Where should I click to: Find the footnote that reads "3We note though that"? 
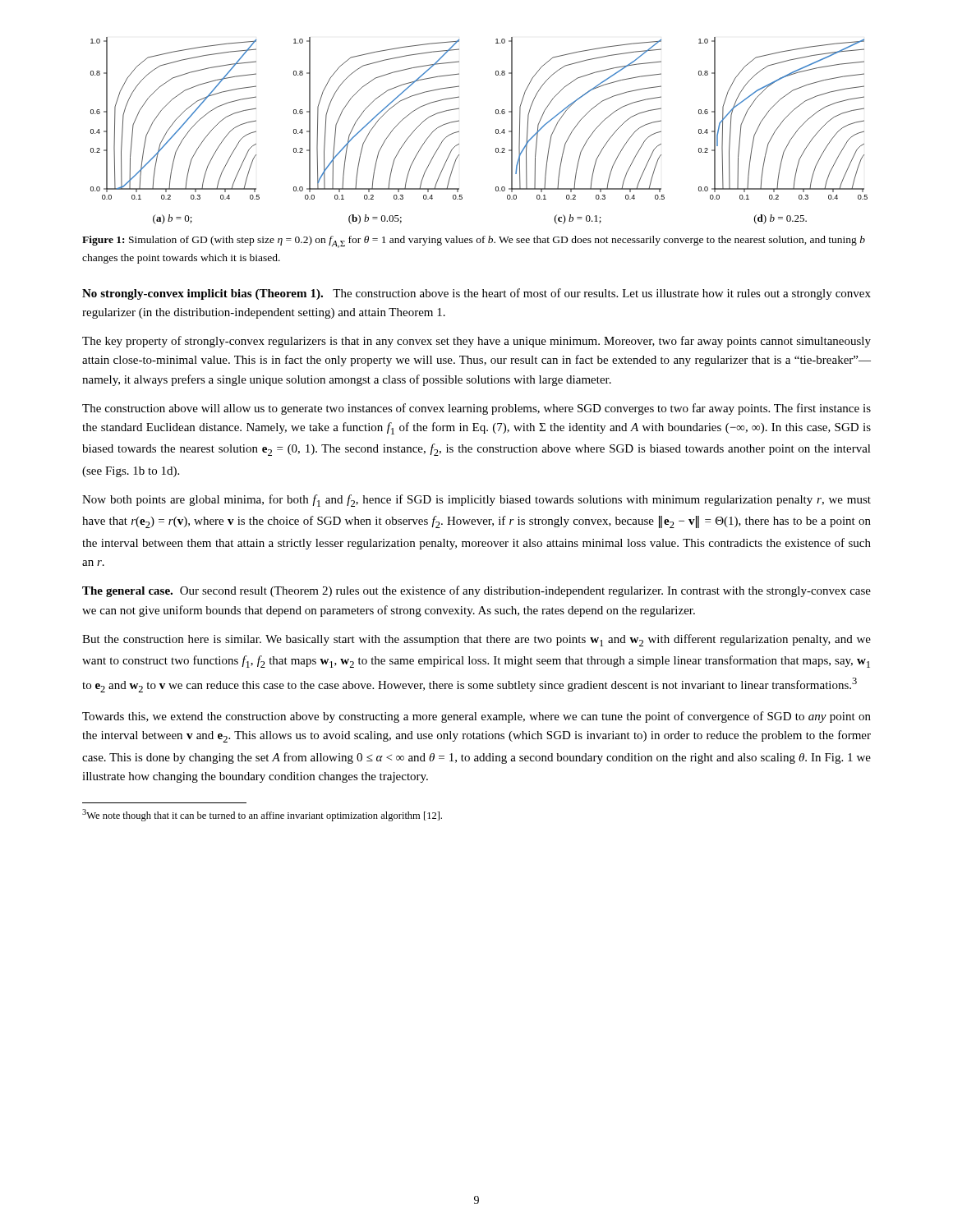tap(262, 814)
